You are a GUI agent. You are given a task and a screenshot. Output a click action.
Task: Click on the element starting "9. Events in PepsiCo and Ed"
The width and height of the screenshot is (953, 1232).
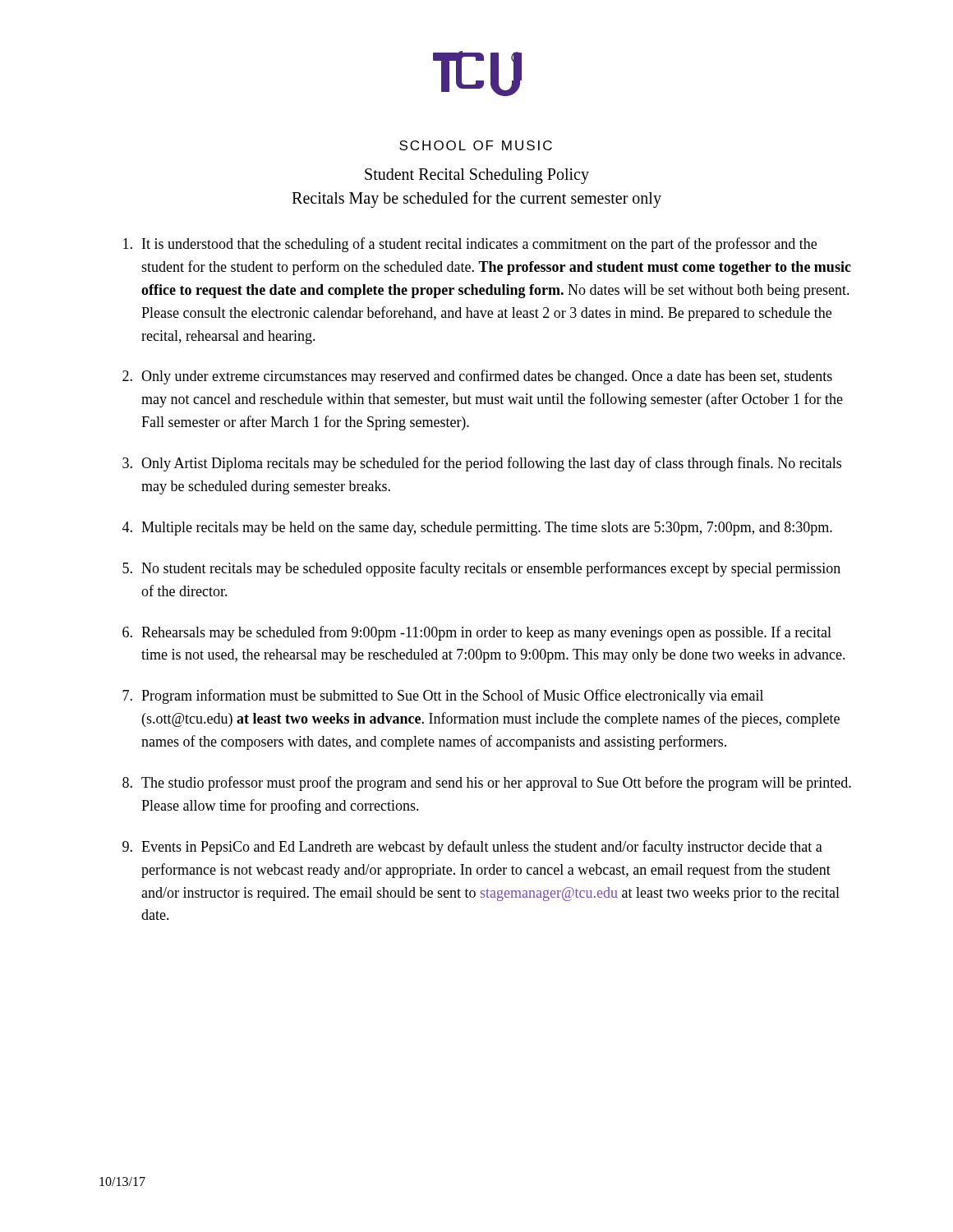pos(476,882)
